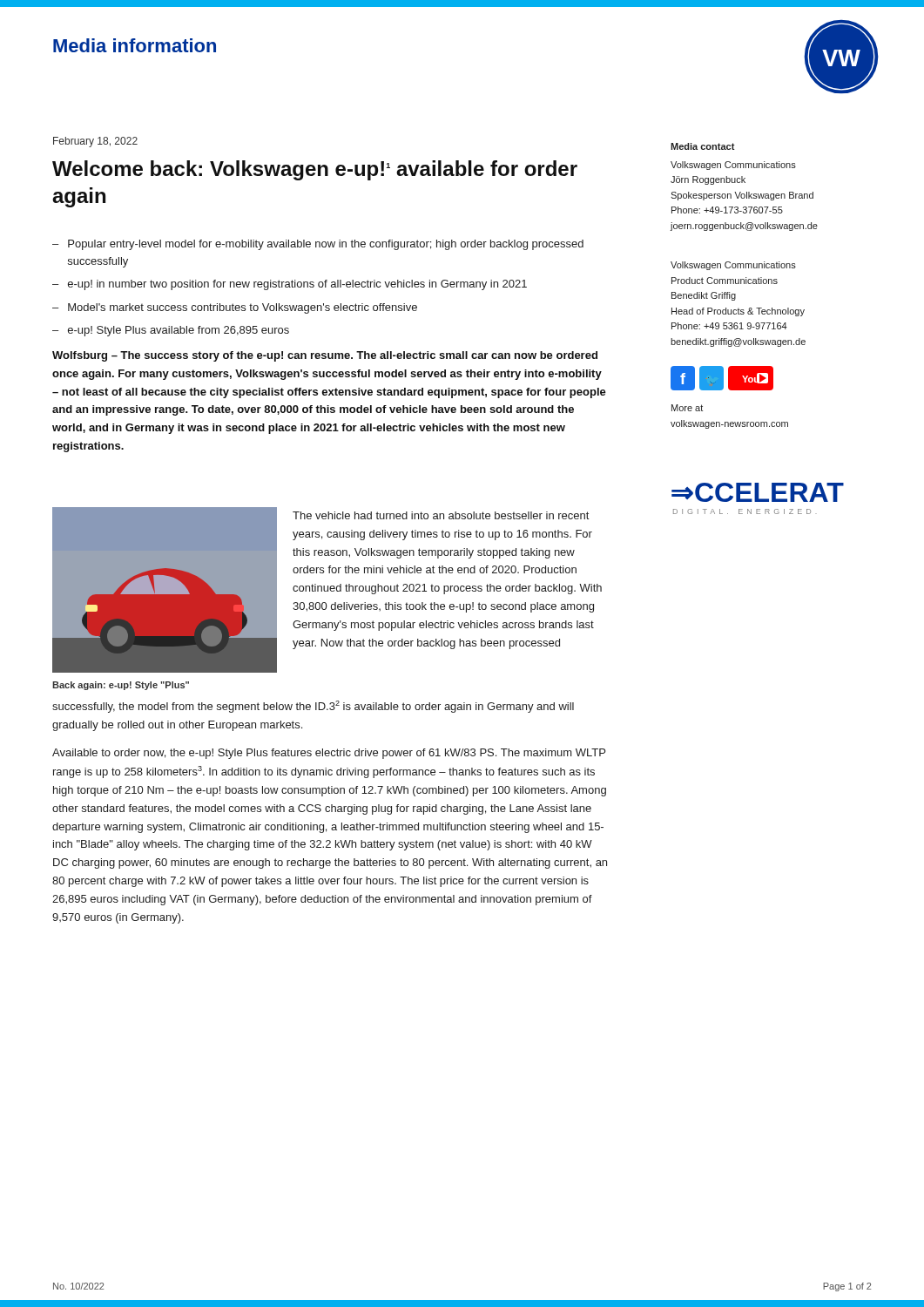Click the passage that begins "successfully, the model from the"
Image resolution: width=924 pixels, height=1307 pixels.
[313, 715]
